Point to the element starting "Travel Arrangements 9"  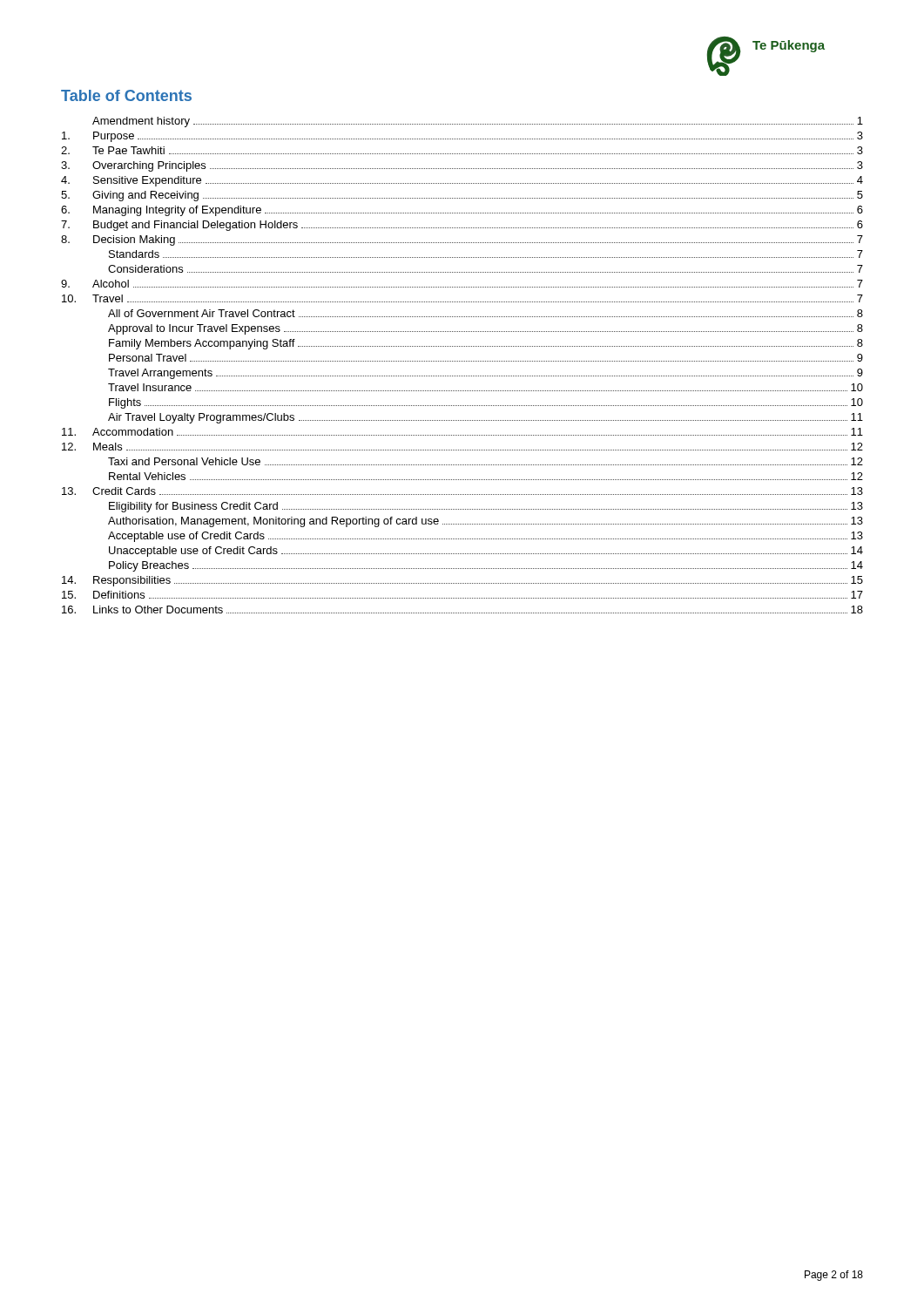coord(486,372)
